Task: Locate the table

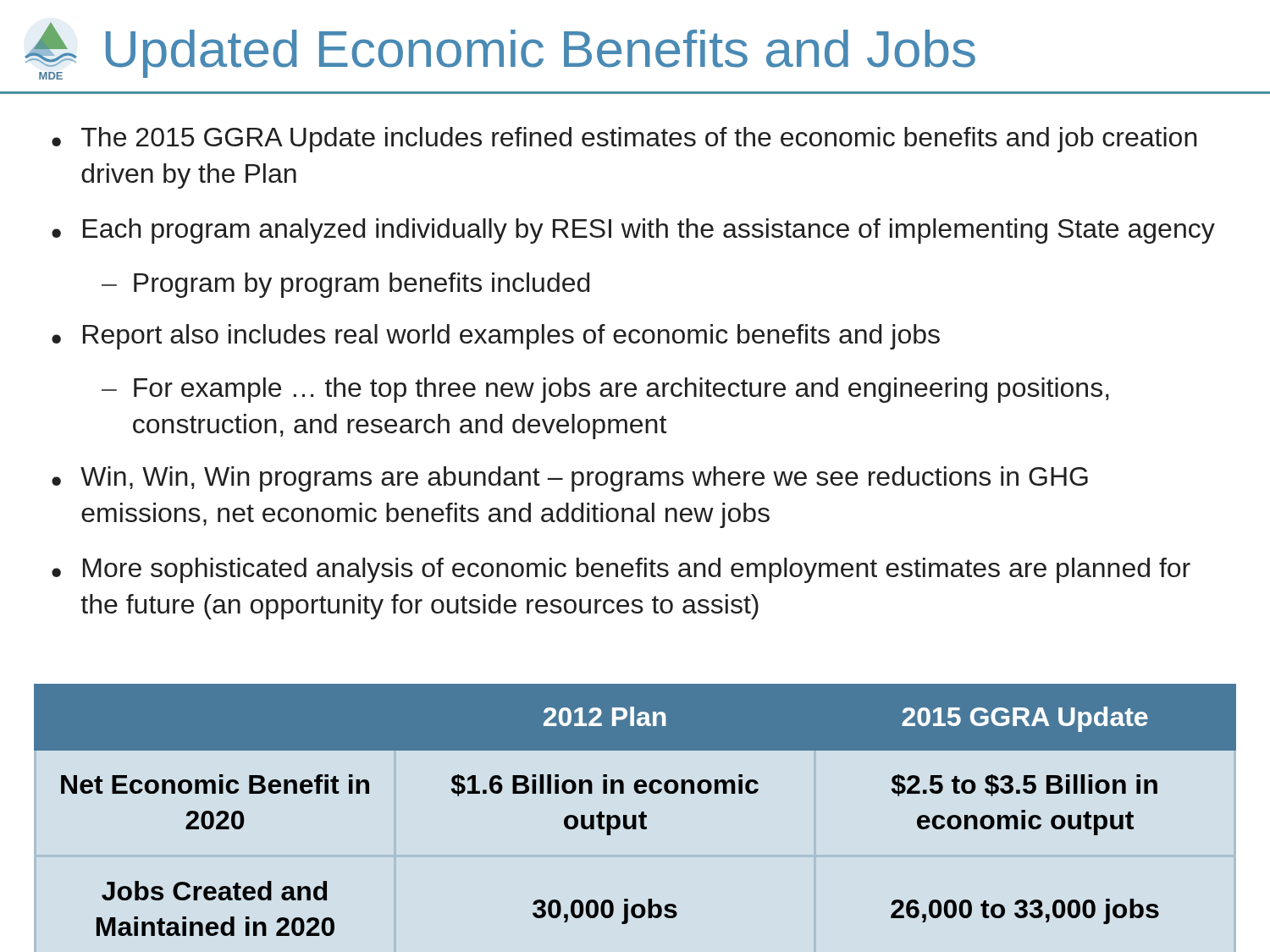Action: coord(635,818)
